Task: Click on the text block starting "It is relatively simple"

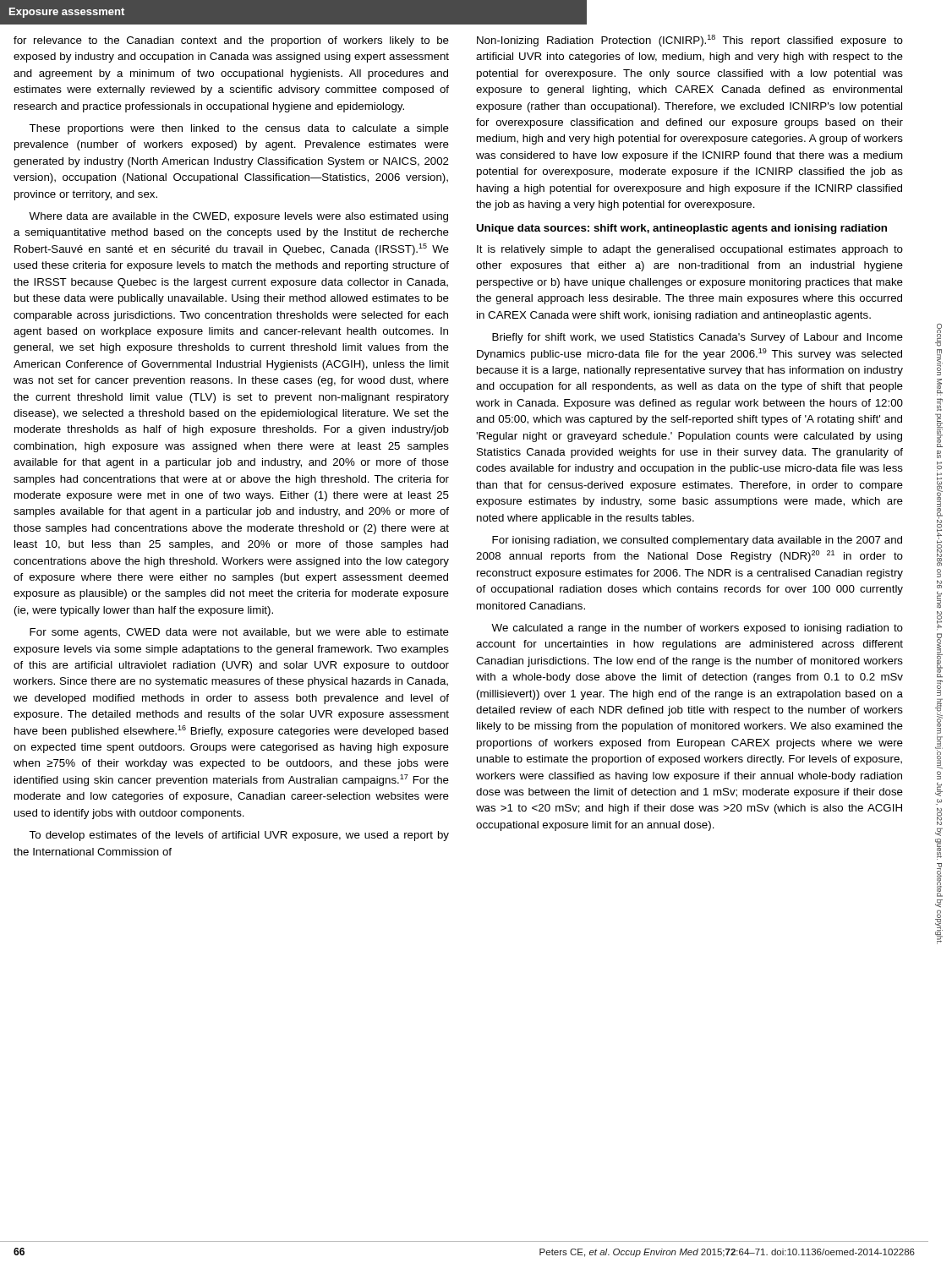Action: (x=689, y=282)
